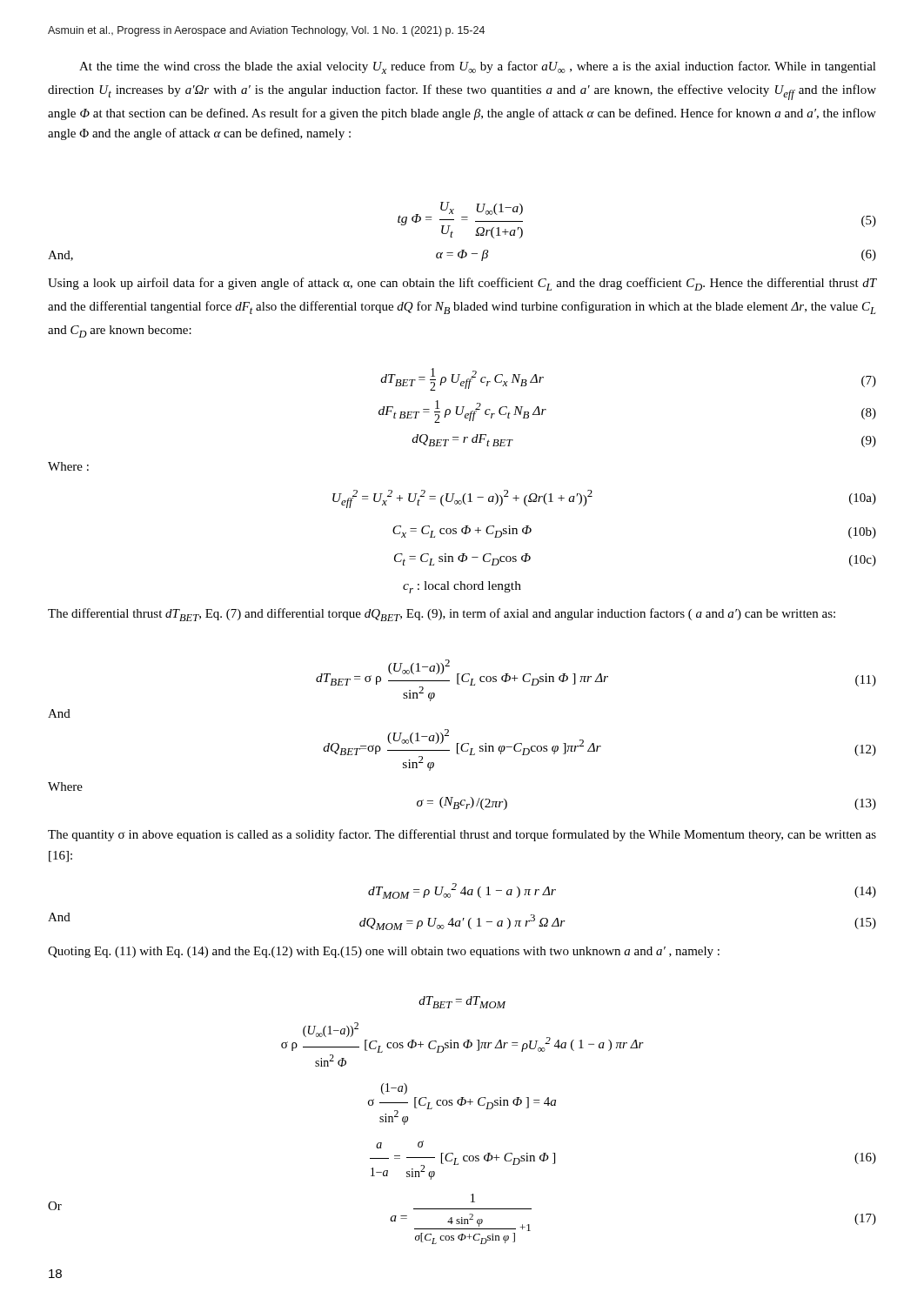924x1305 pixels.
Task: Locate the block starting "α = Φ"
Action: pos(462,254)
